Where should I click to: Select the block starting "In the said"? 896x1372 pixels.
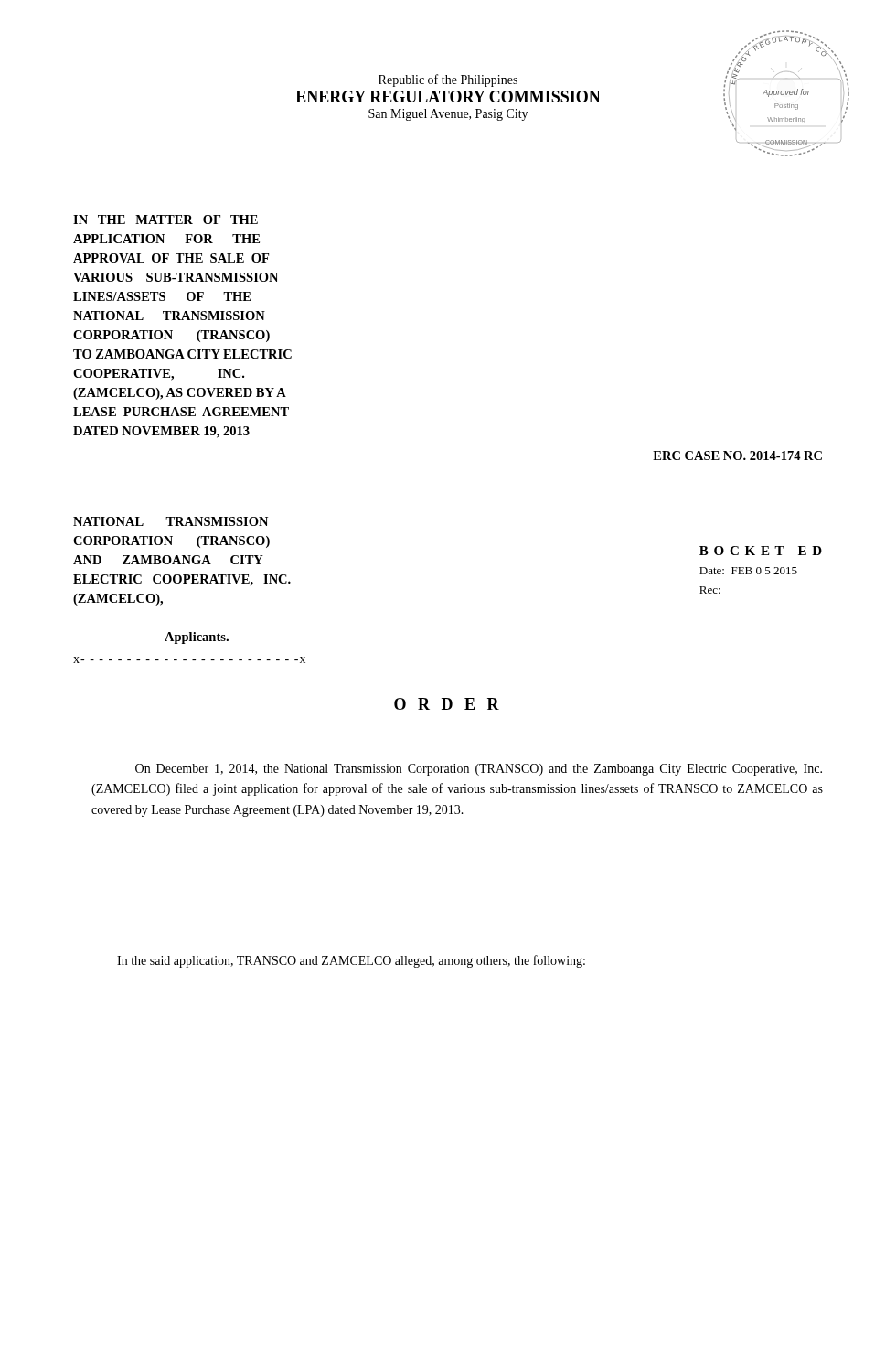(x=339, y=961)
